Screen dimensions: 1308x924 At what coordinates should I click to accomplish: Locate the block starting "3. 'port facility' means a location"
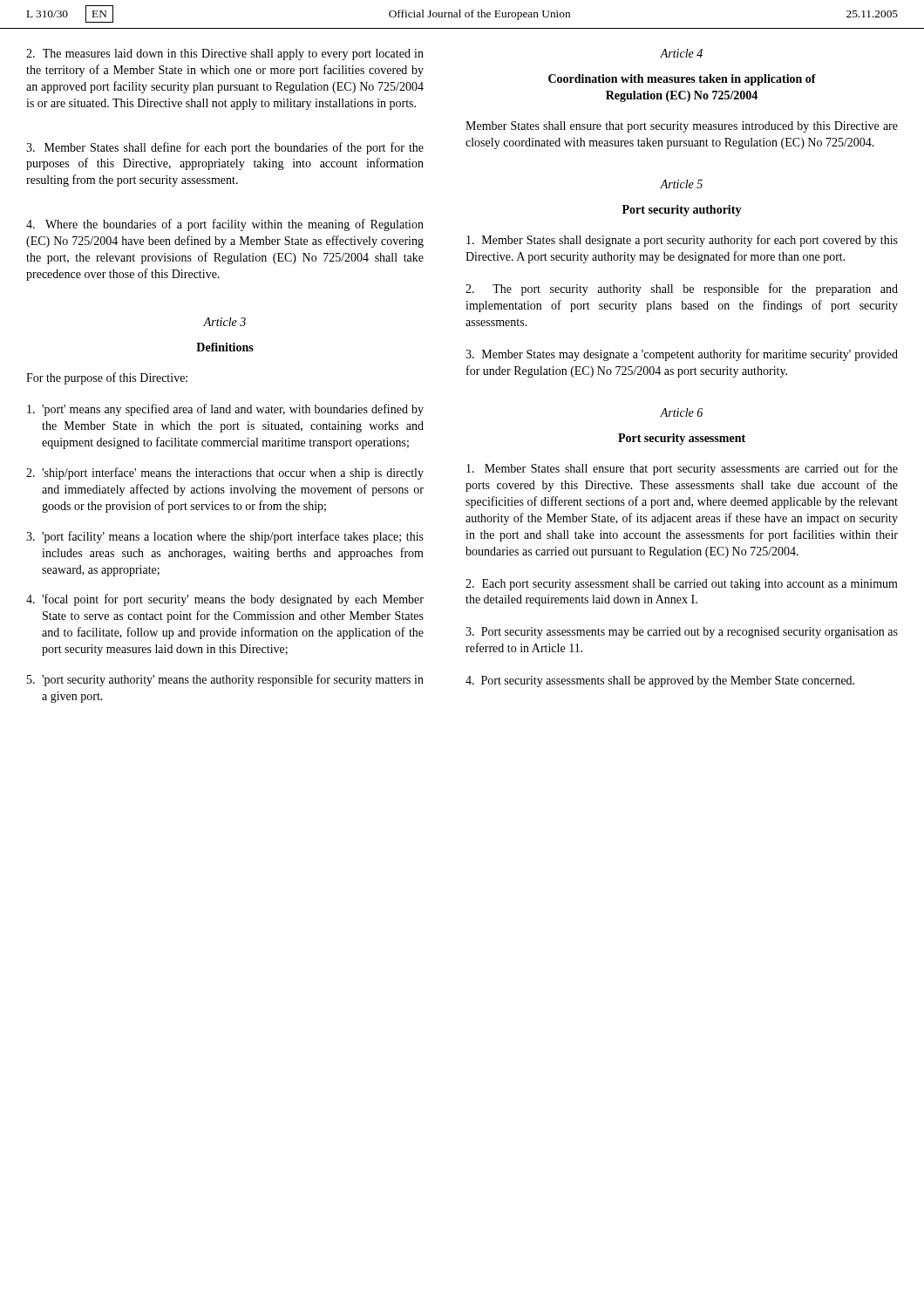(225, 554)
